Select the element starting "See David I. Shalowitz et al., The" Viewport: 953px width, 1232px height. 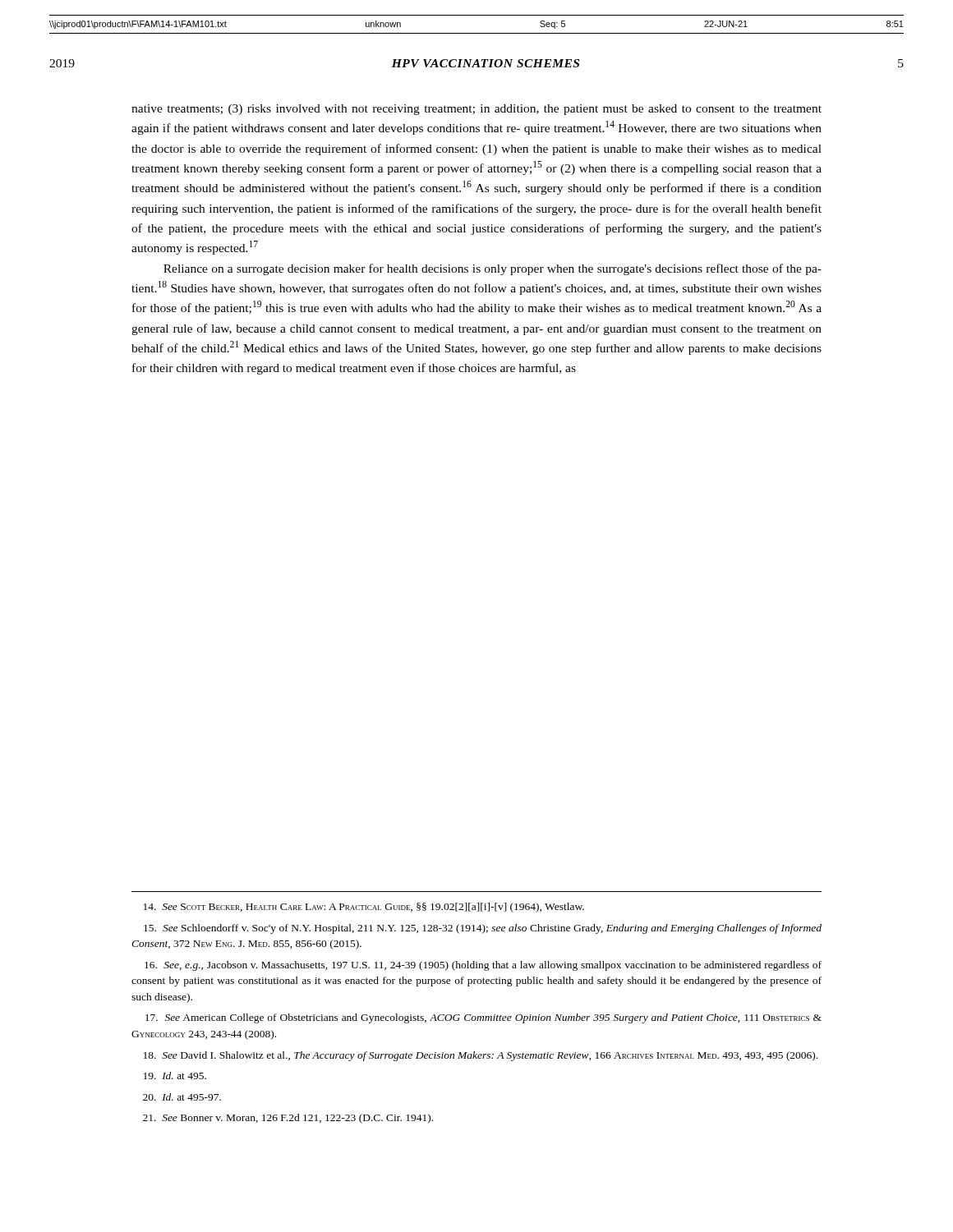(x=475, y=1055)
